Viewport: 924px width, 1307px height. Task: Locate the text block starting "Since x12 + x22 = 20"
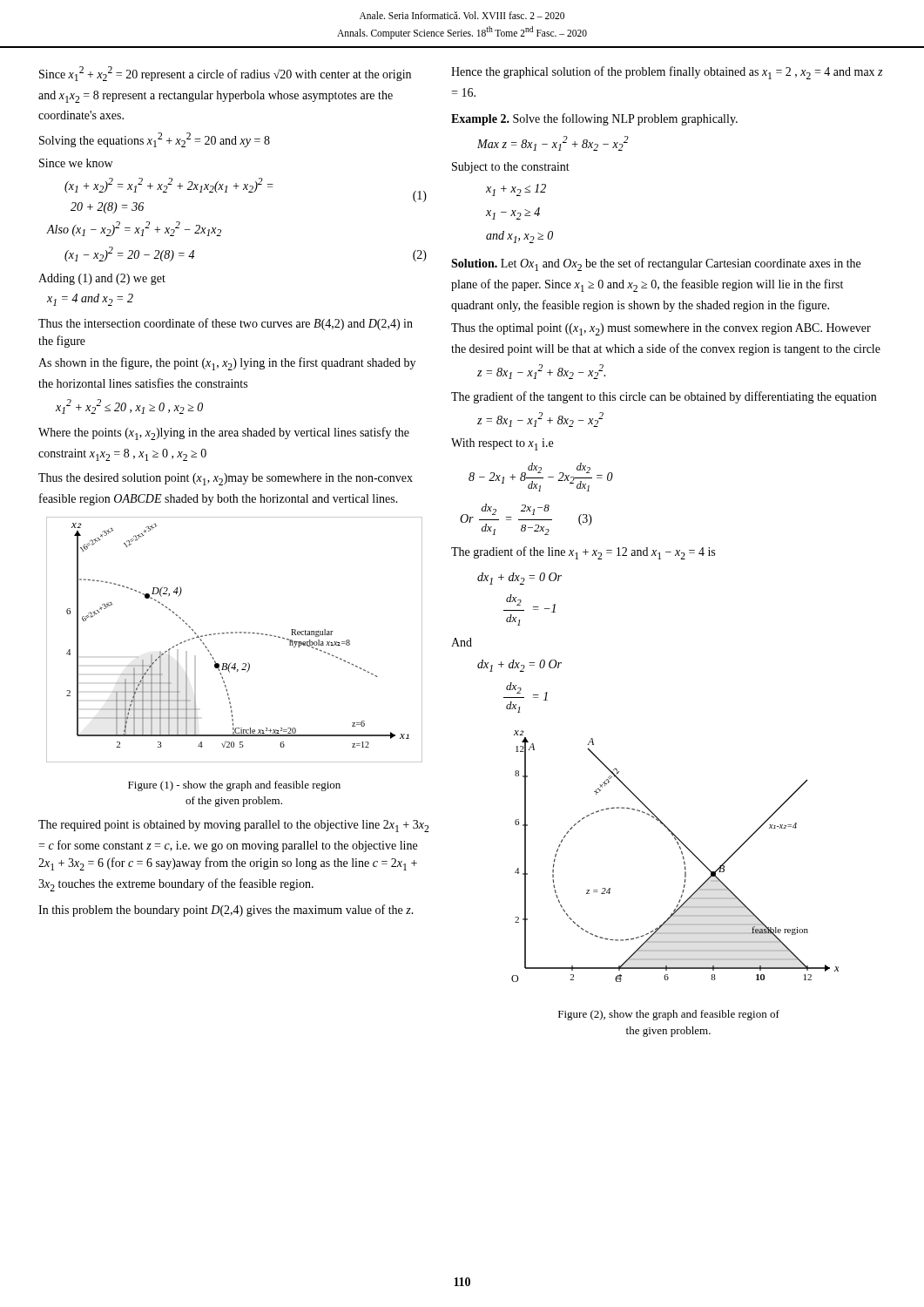pos(225,94)
